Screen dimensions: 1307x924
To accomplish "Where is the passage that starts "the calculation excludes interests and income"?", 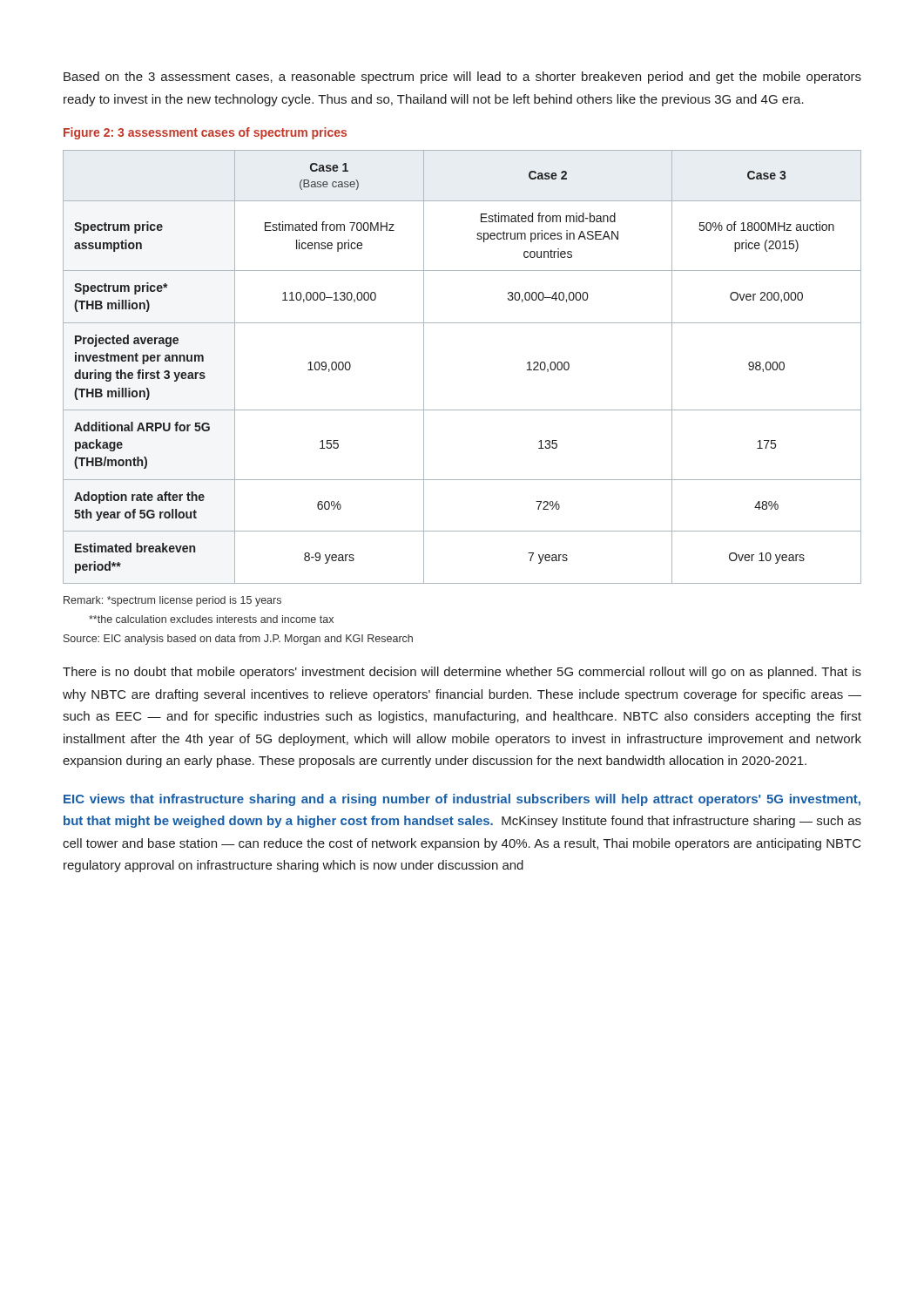I will (211, 619).
